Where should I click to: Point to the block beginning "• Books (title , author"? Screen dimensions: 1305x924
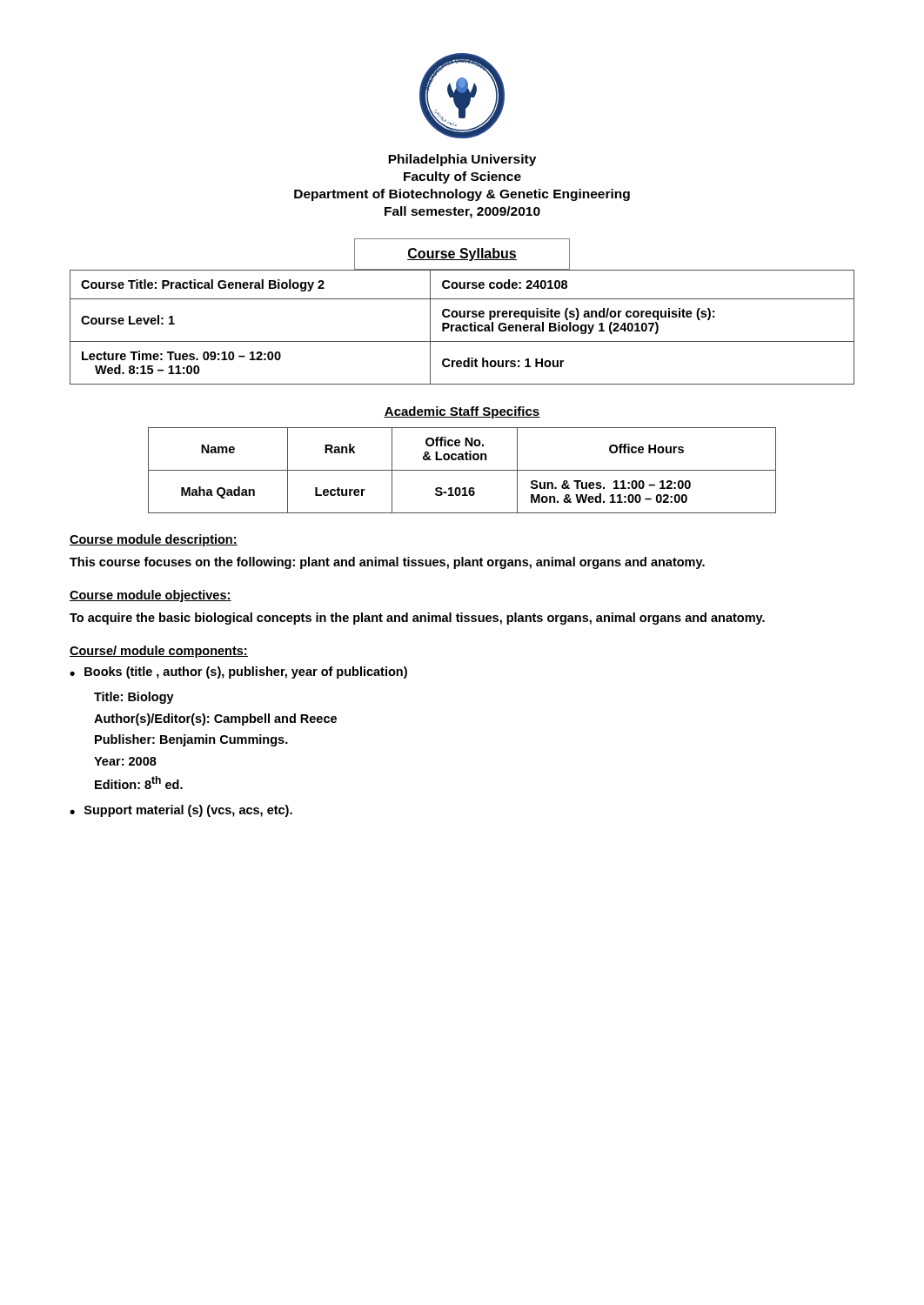239,674
